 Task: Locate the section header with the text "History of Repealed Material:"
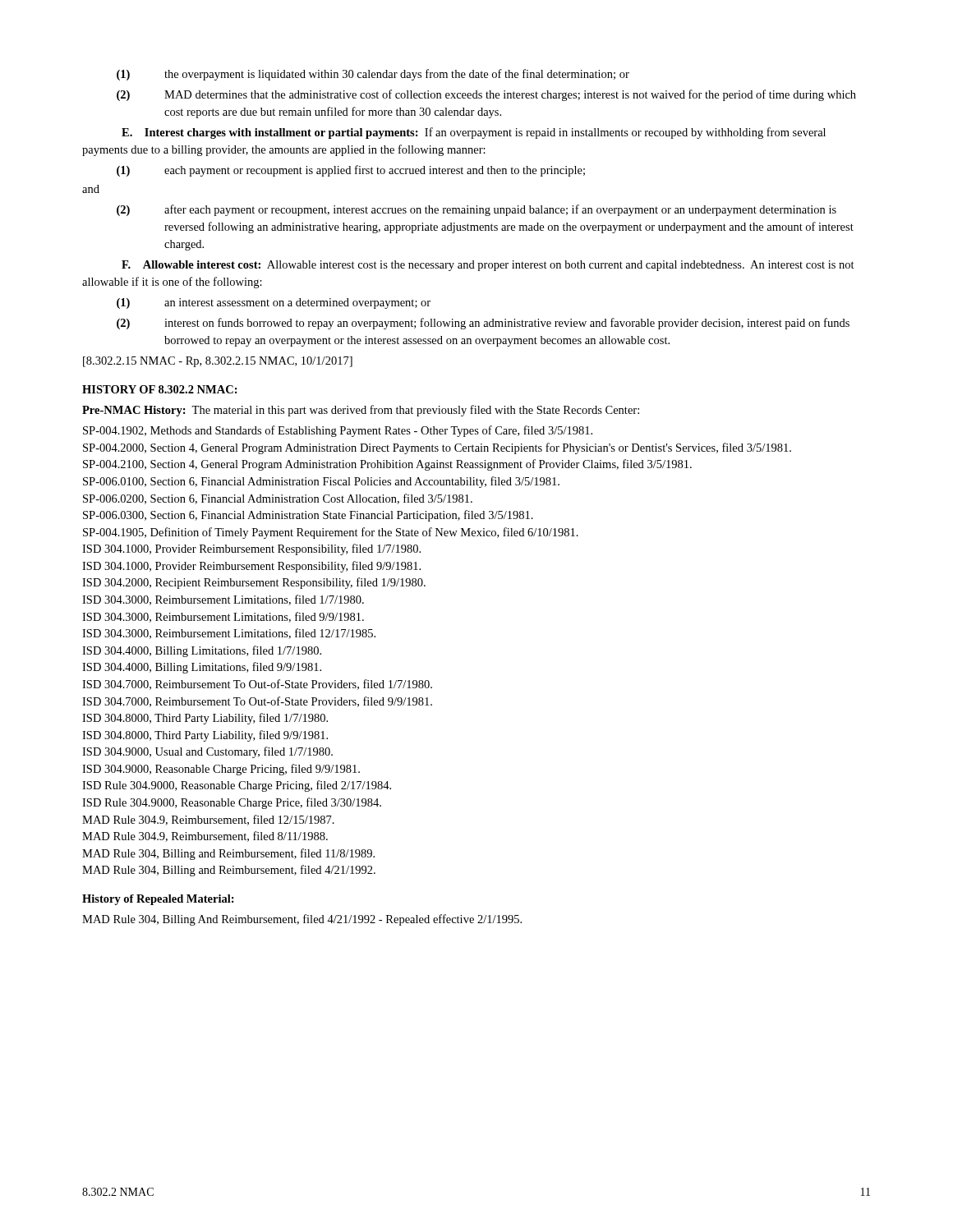[x=158, y=898]
